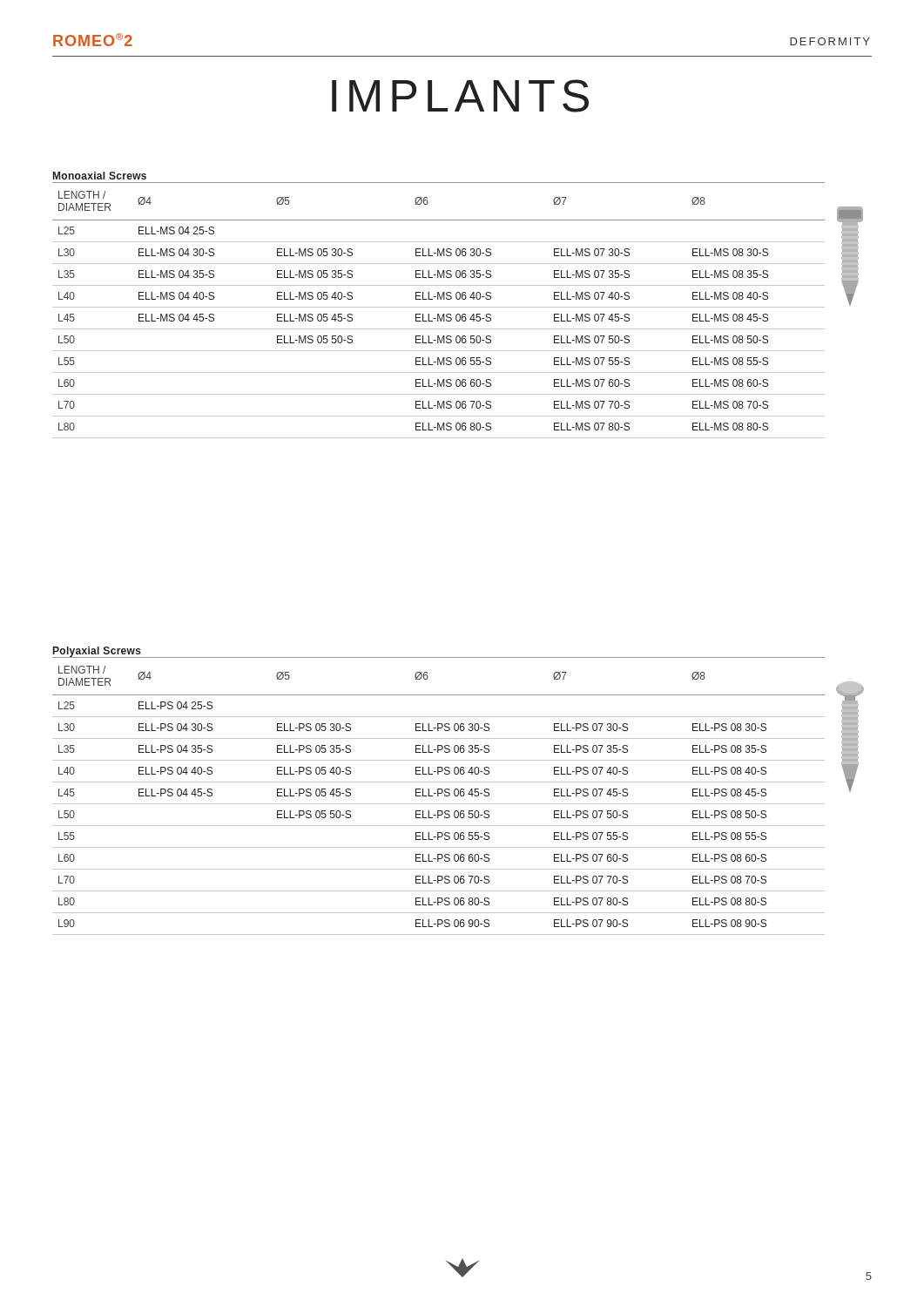Find the table that mentions "ELL-PS 05 30-S"

click(x=439, y=796)
